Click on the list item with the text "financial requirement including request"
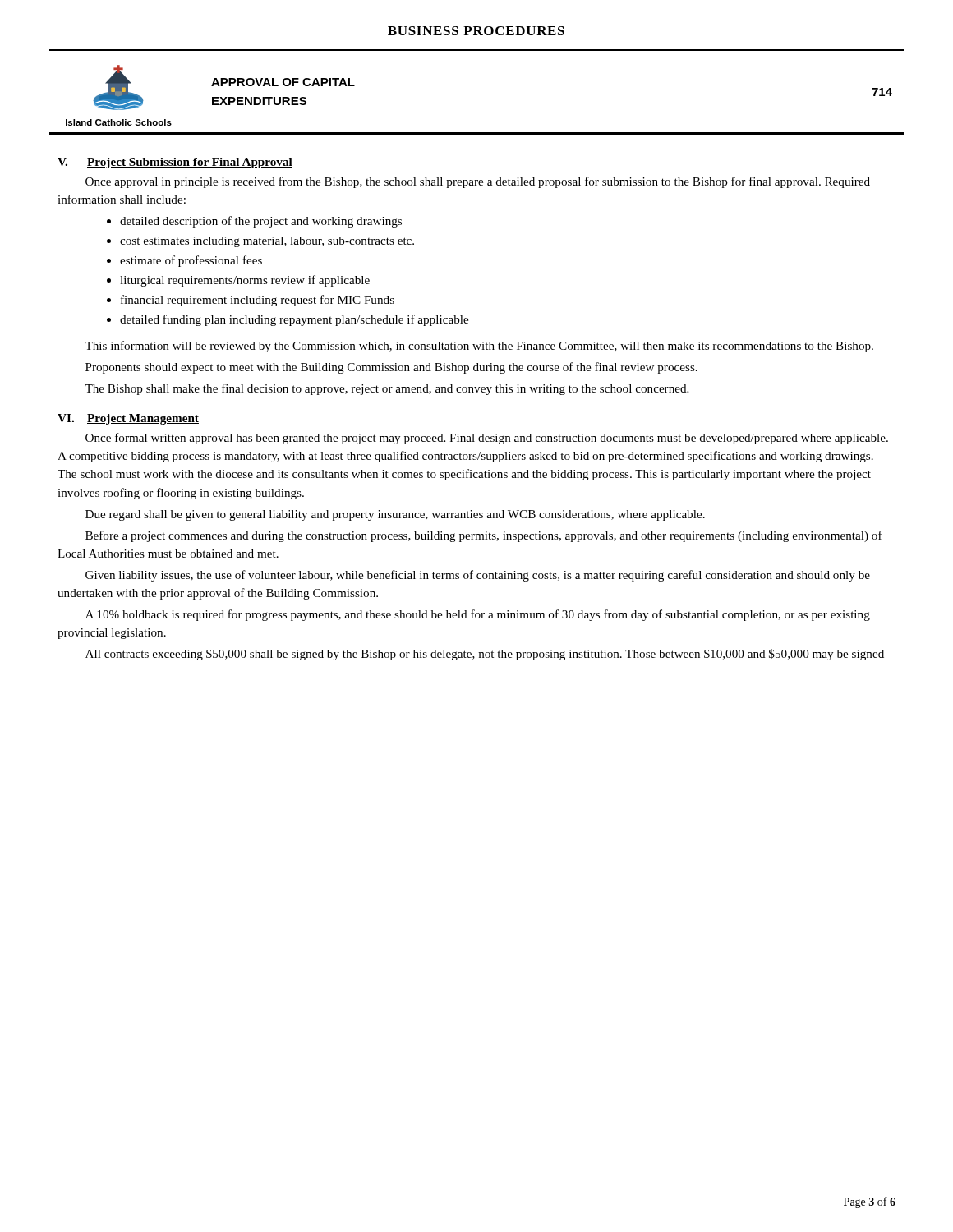 coord(257,300)
